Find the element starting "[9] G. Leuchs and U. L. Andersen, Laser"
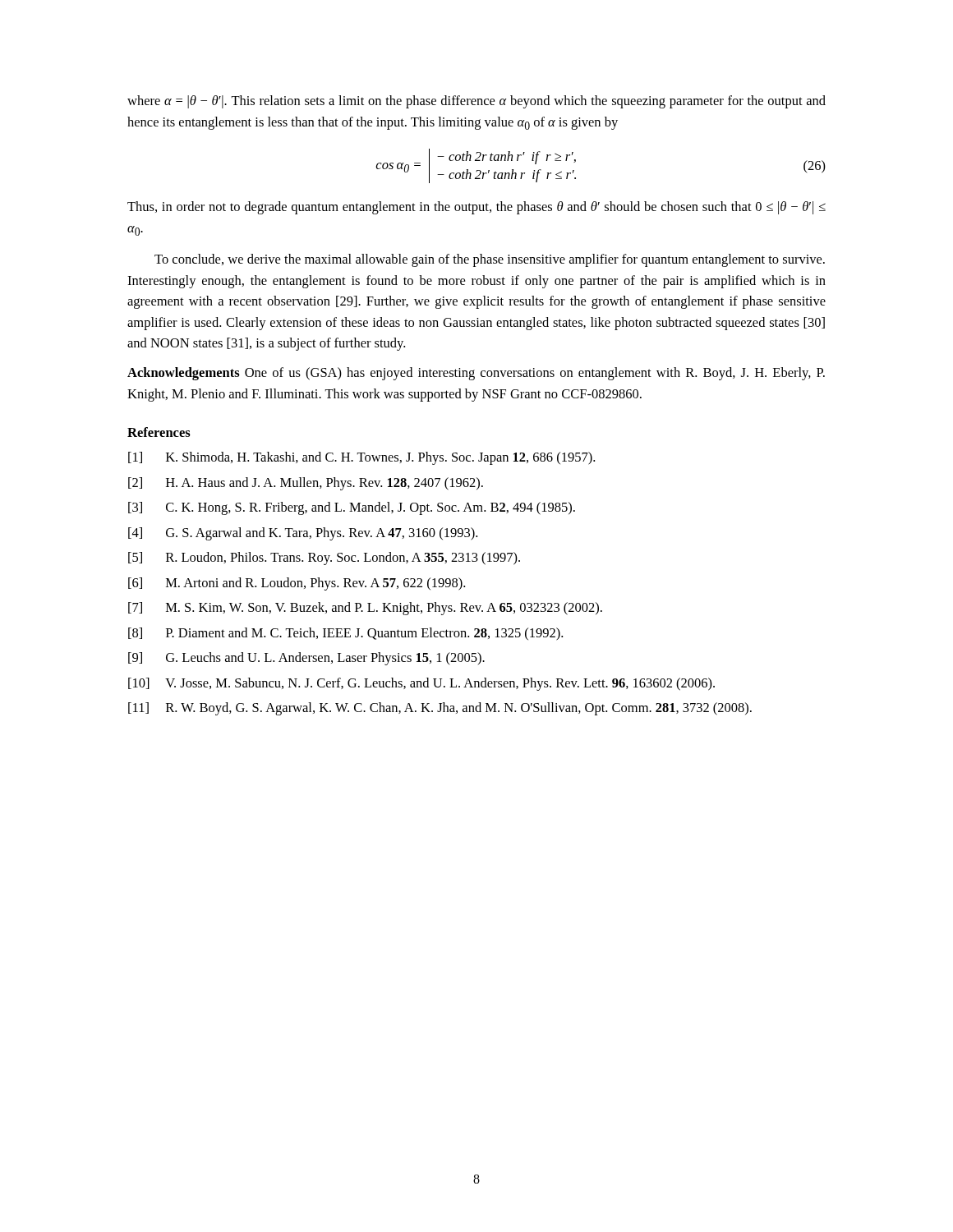The image size is (953, 1232). click(x=476, y=658)
